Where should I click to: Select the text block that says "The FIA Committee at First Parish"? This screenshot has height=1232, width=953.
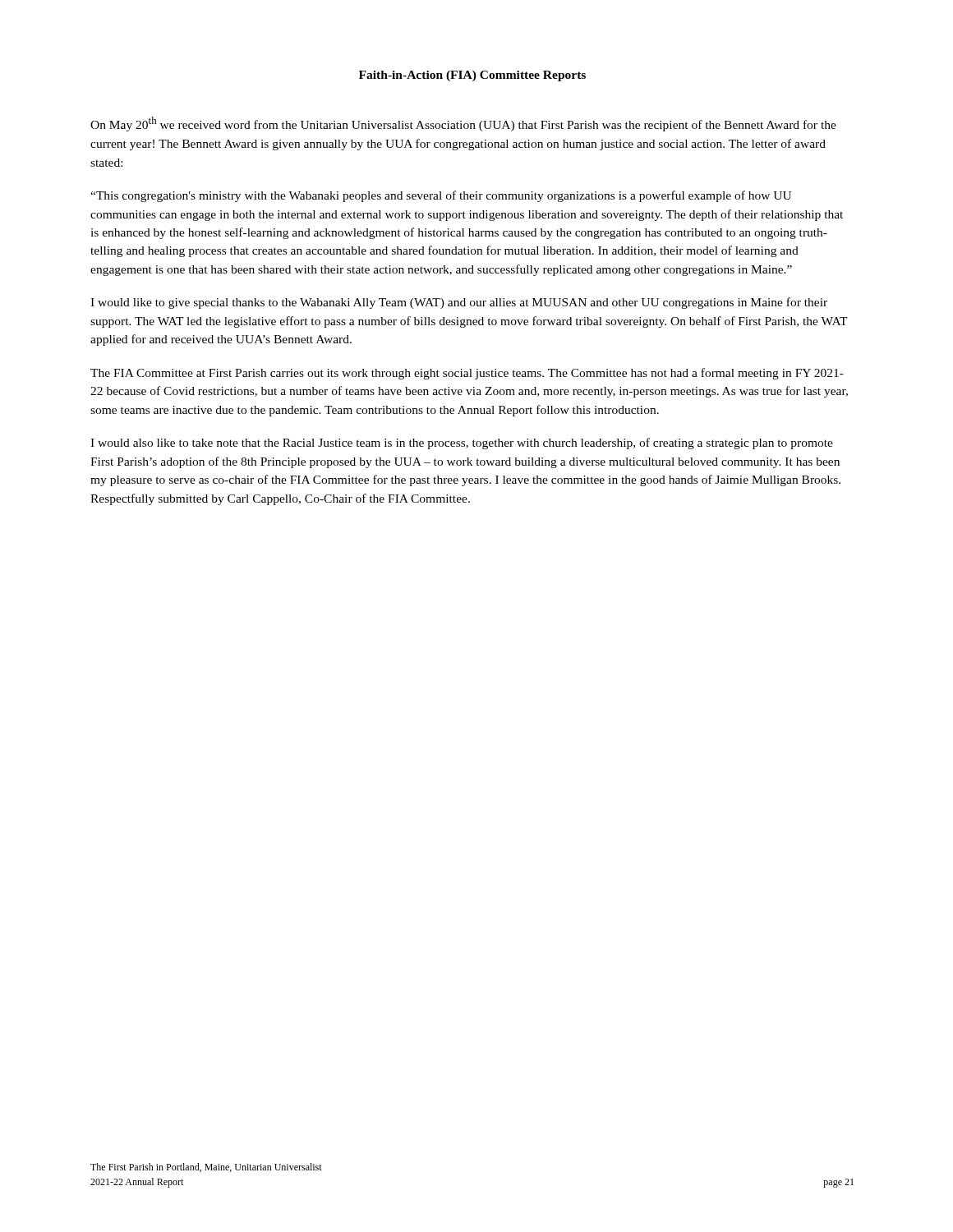tap(469, 391)
